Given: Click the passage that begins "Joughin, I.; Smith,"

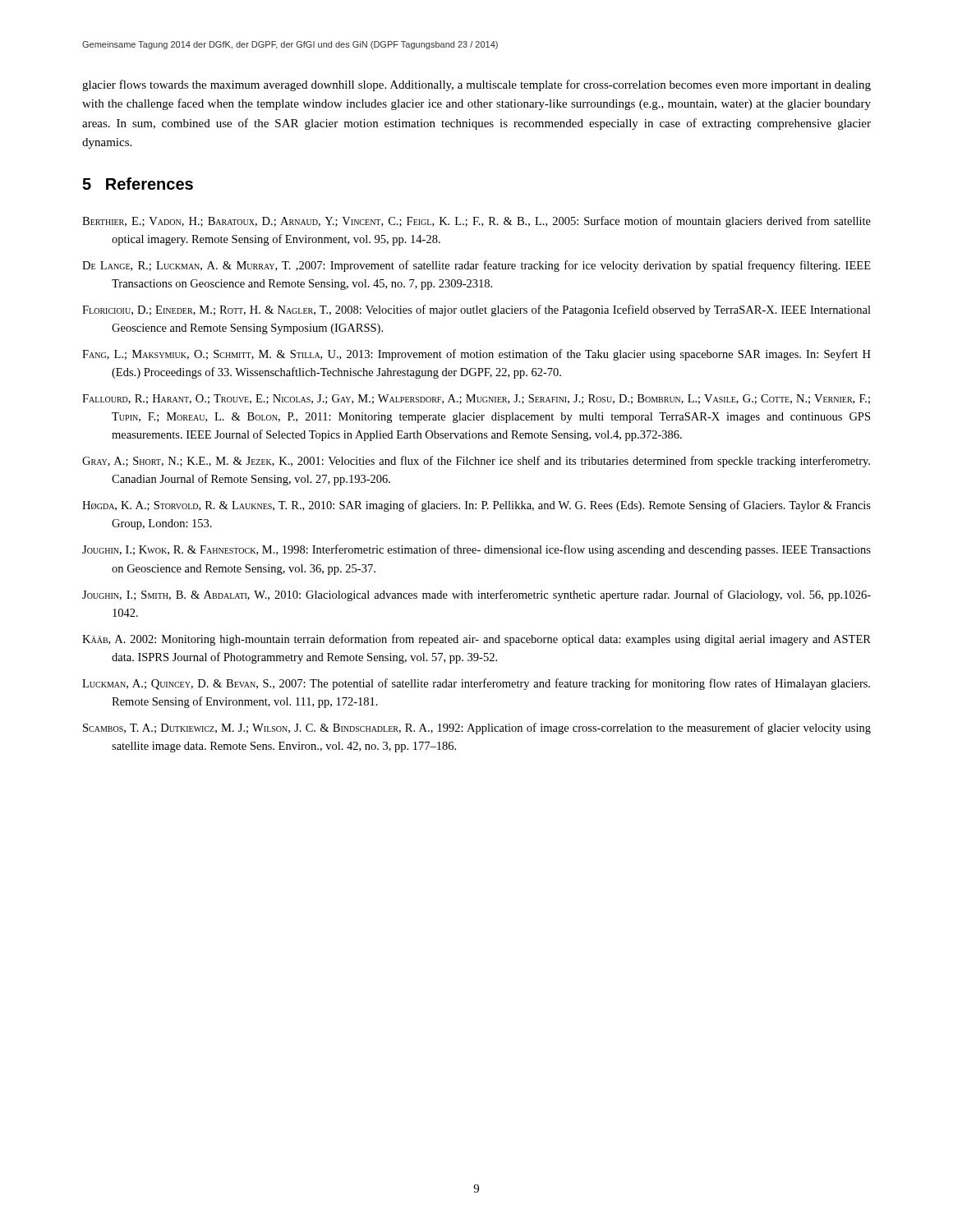Looking at the screenshot, I should point(476,603).
